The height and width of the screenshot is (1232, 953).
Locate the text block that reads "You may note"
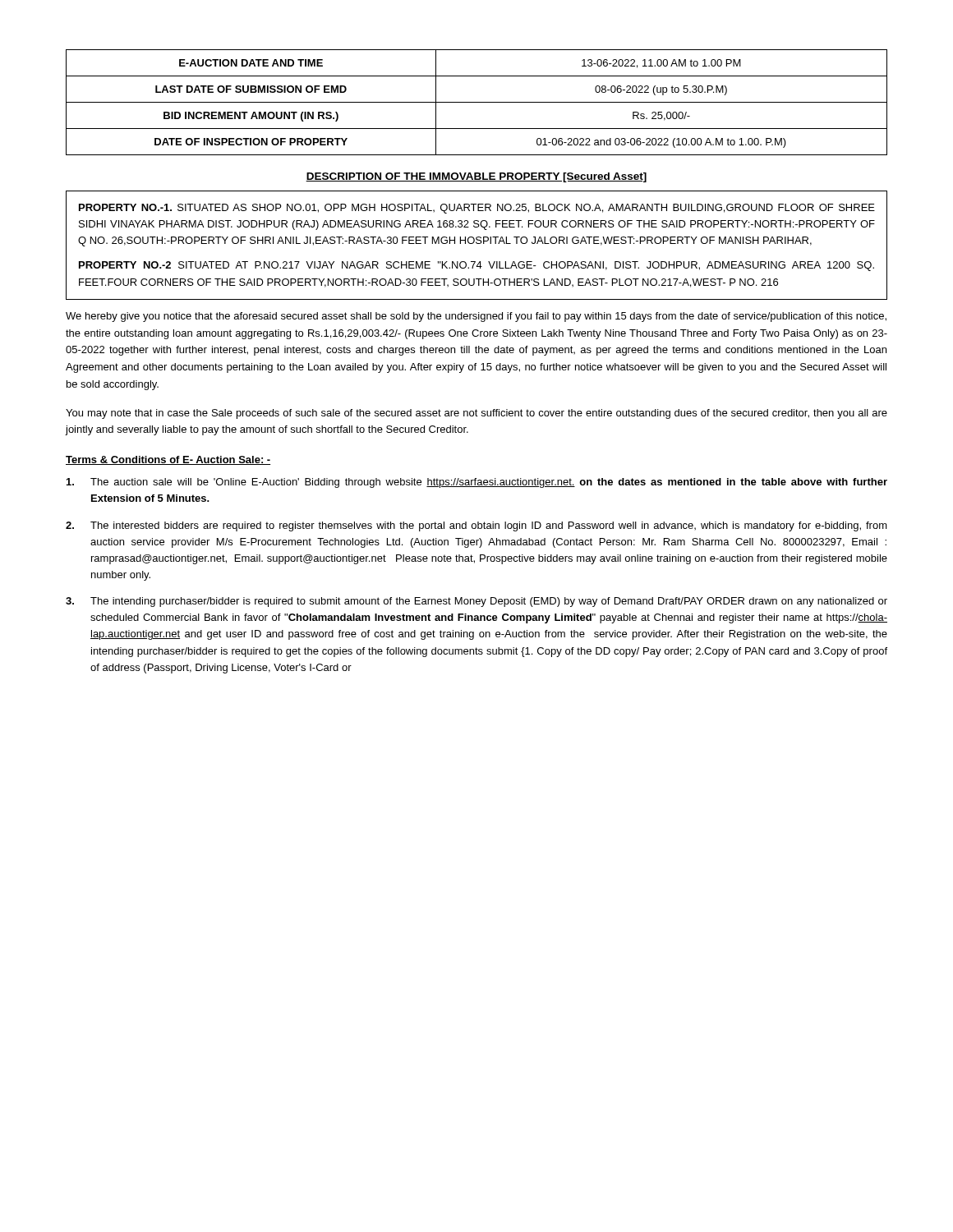click(476, 421)
